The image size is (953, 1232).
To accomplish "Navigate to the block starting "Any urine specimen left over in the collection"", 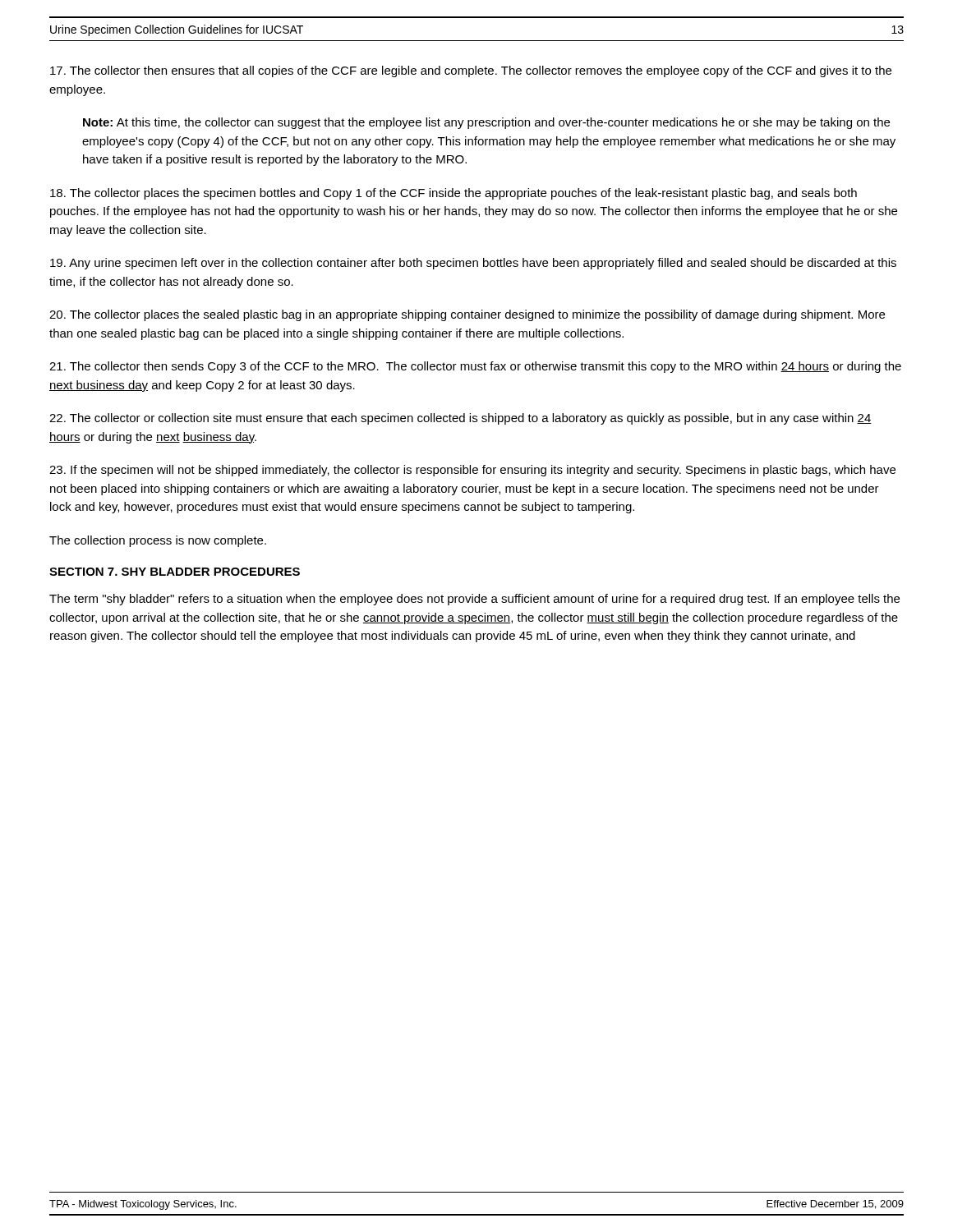I will 473,272.
